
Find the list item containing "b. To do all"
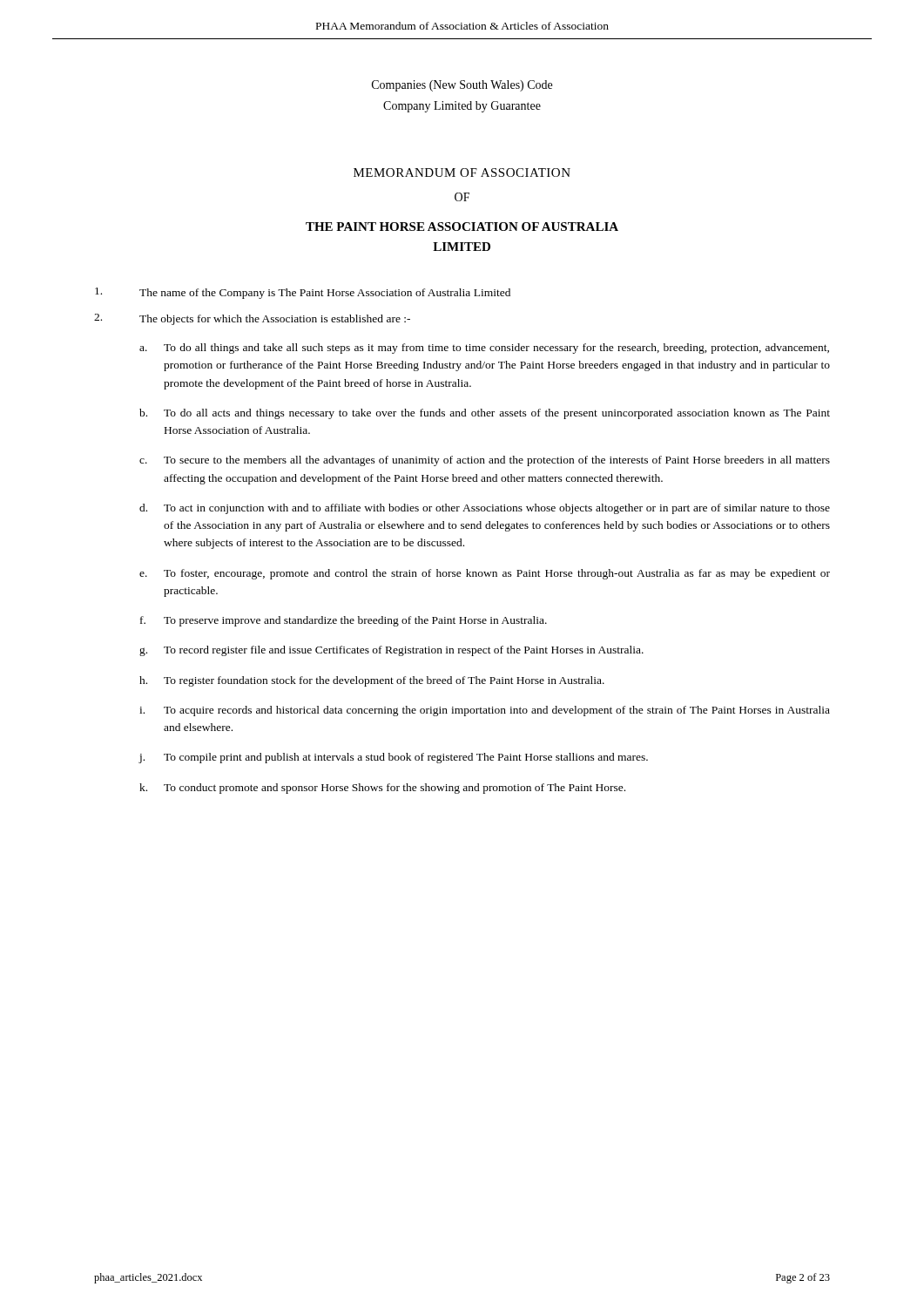(x=485, y=422)
